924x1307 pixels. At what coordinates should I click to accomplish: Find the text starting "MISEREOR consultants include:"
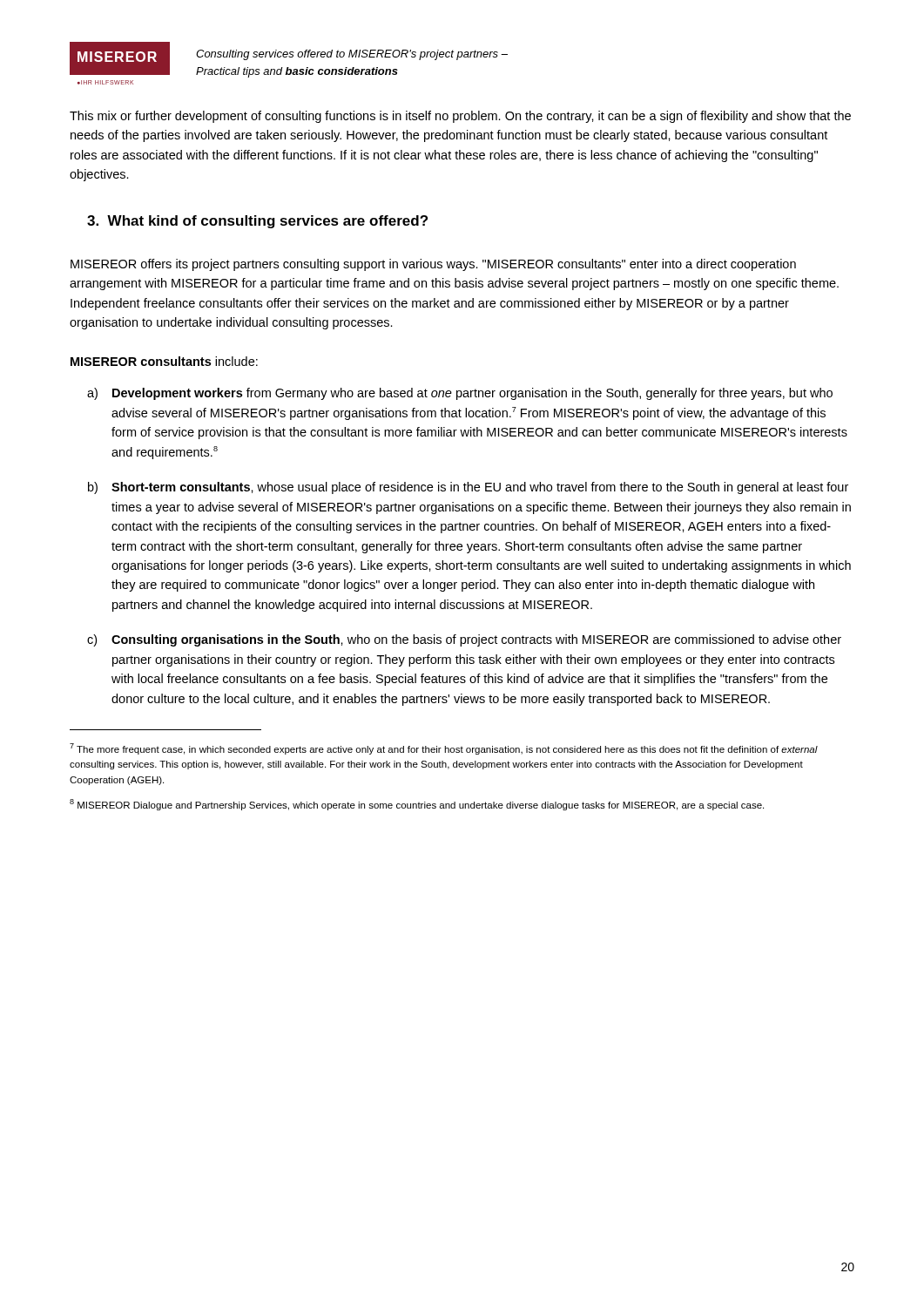[164, 361]
